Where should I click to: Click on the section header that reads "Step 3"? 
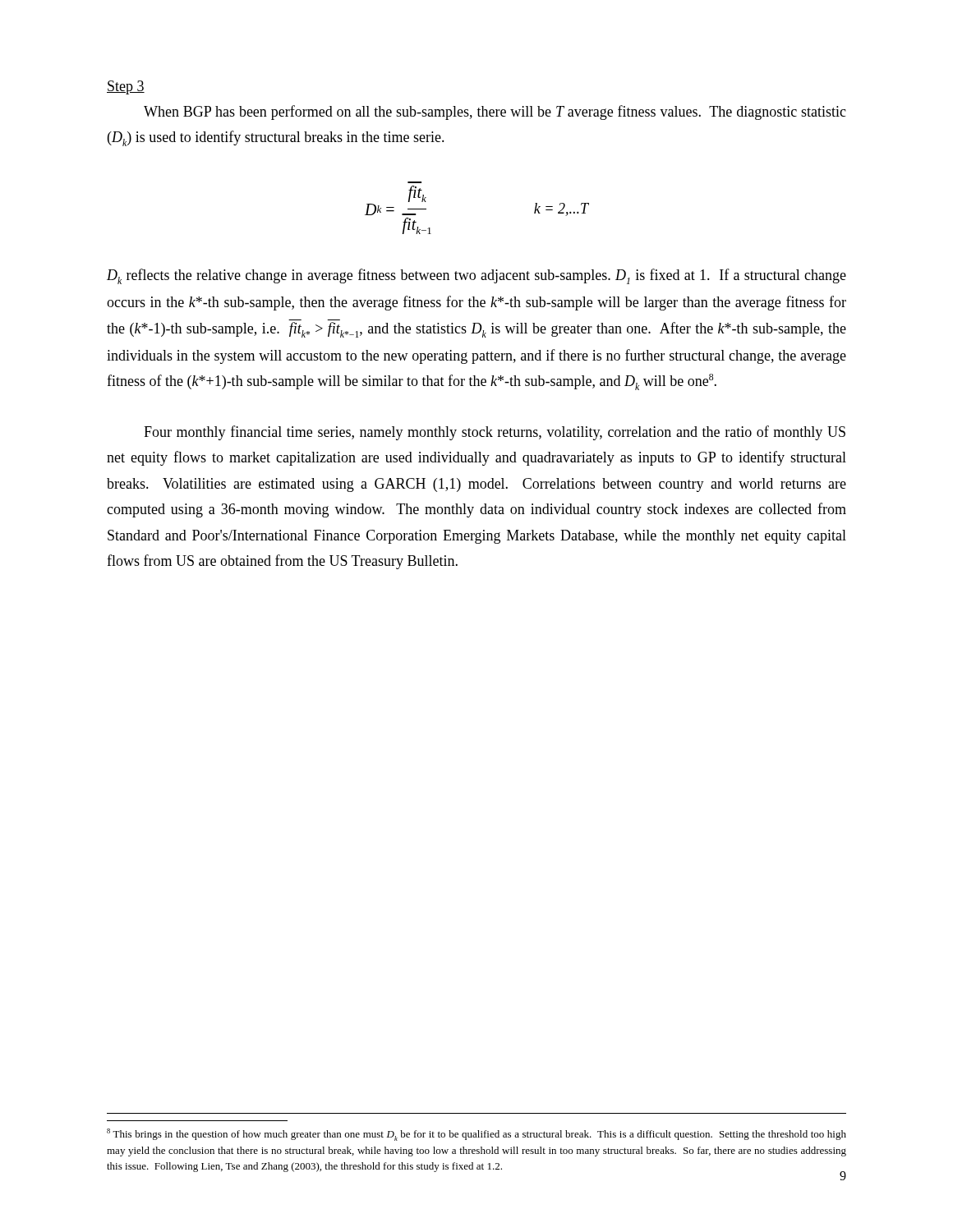pos(126,86)
